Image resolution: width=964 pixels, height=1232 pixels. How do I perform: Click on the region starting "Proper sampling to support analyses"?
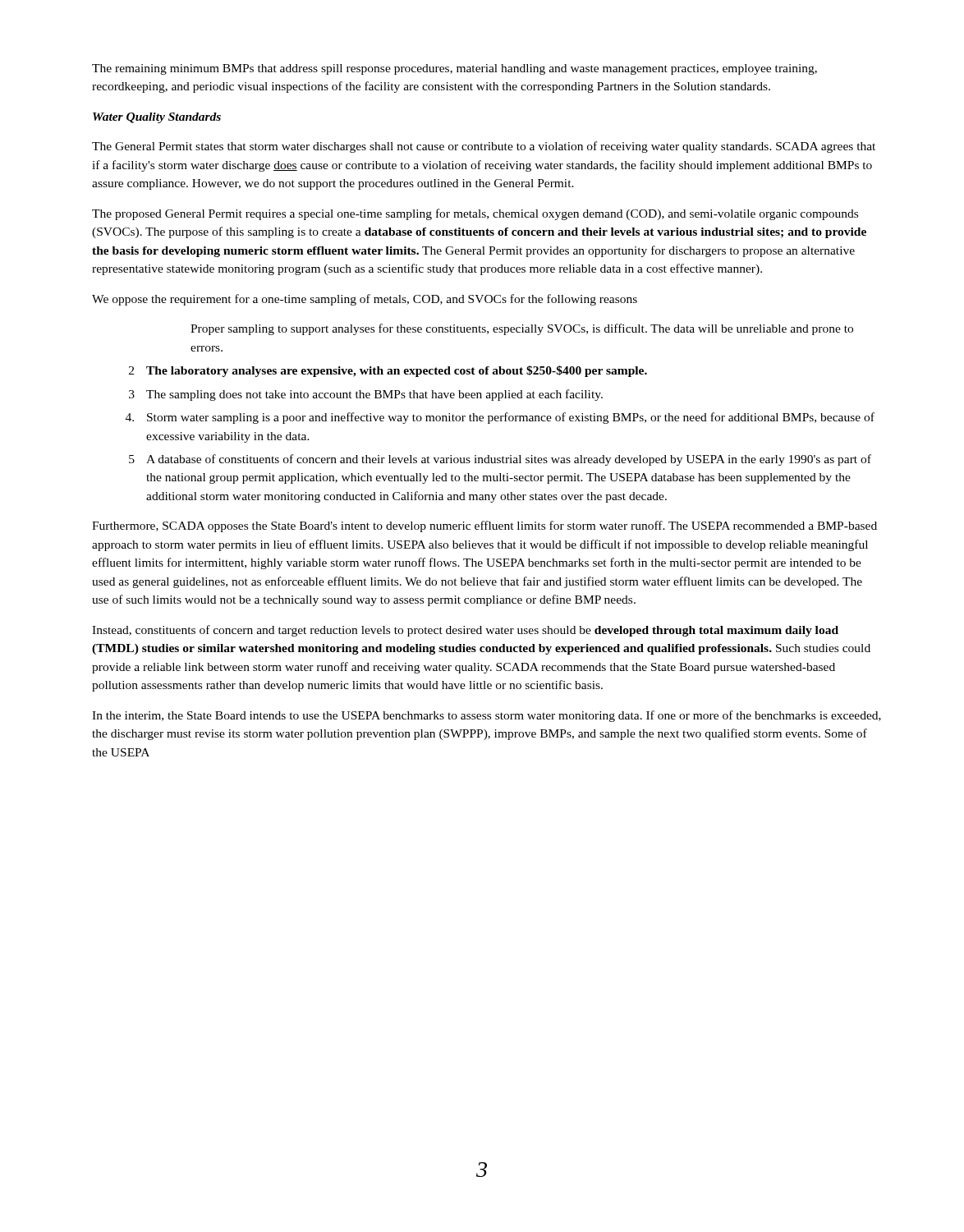pyautogui.click(x=536, y=338)
